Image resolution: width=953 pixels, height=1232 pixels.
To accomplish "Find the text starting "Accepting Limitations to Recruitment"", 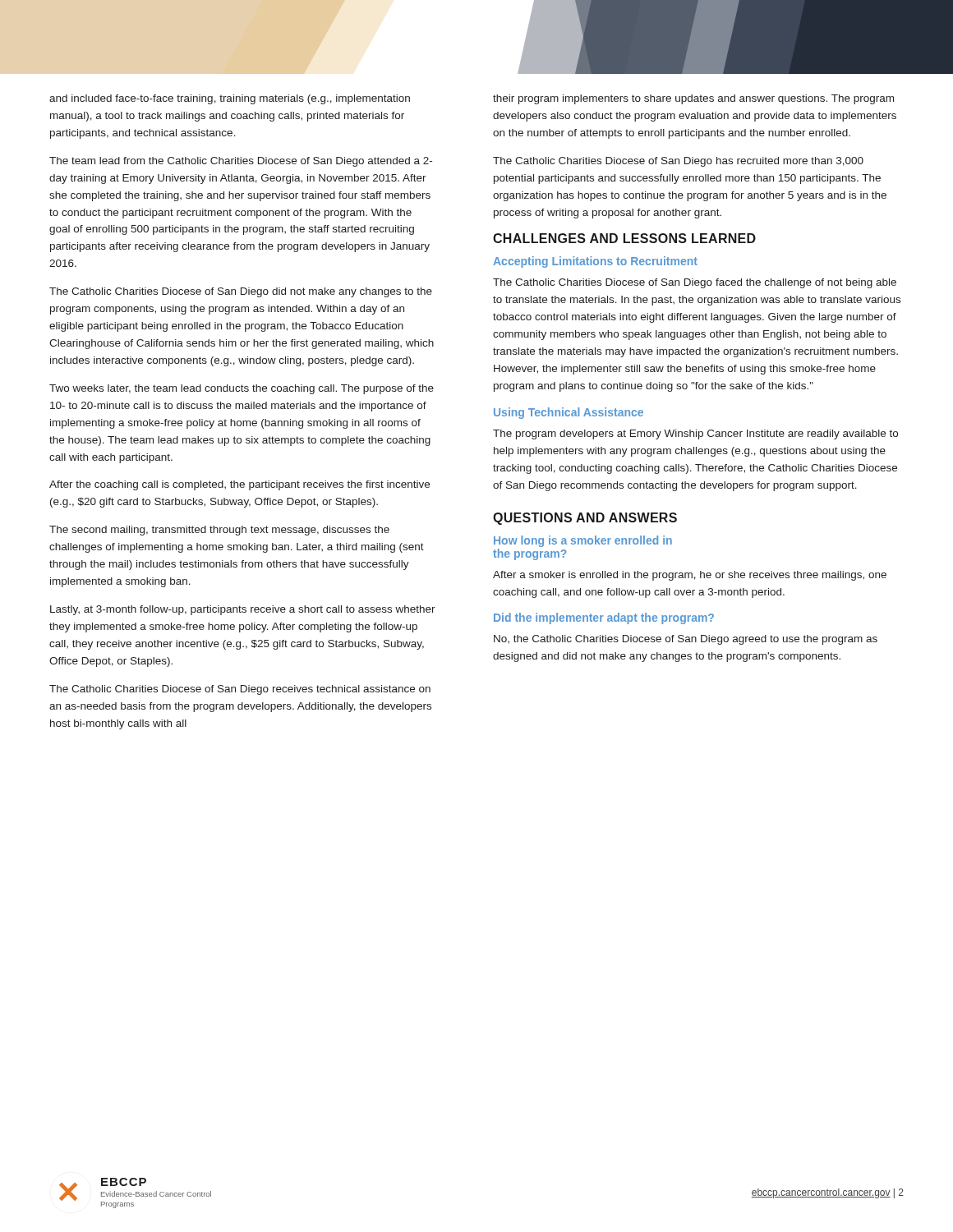I will click(595, 262).
